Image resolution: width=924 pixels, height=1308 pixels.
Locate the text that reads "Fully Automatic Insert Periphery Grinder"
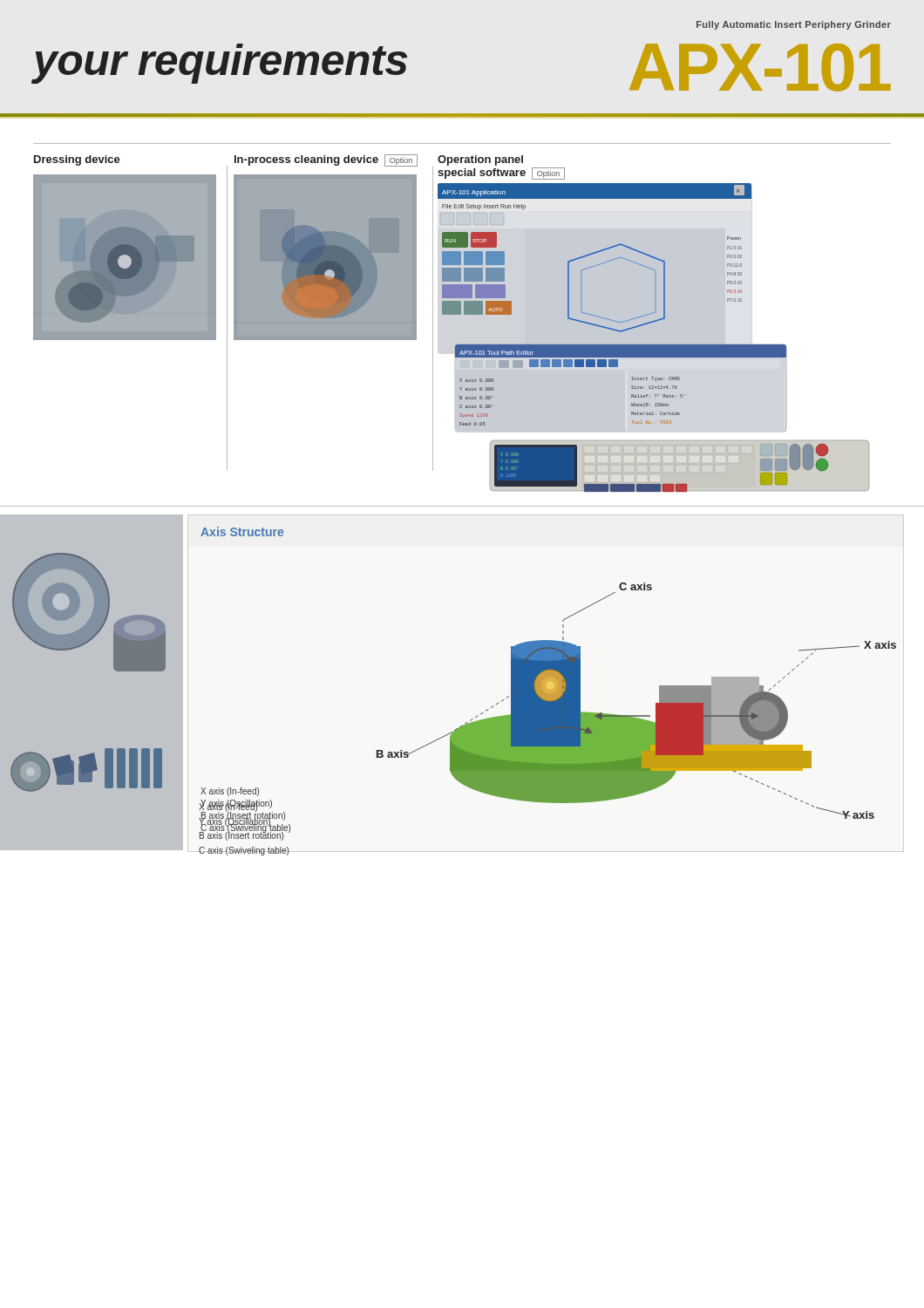(793, 24)
